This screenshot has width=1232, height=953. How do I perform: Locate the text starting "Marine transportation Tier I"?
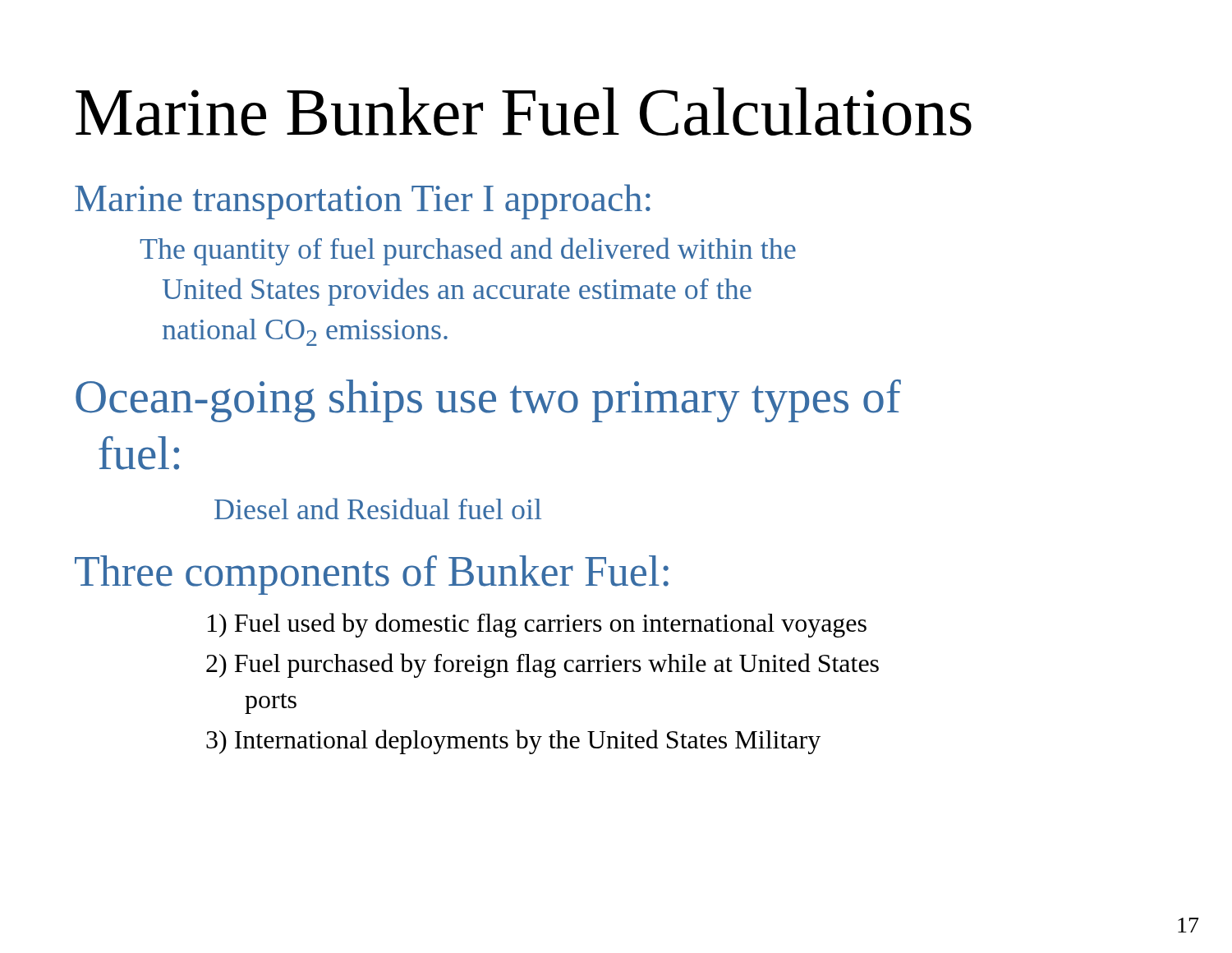click(x=616, y=199)
